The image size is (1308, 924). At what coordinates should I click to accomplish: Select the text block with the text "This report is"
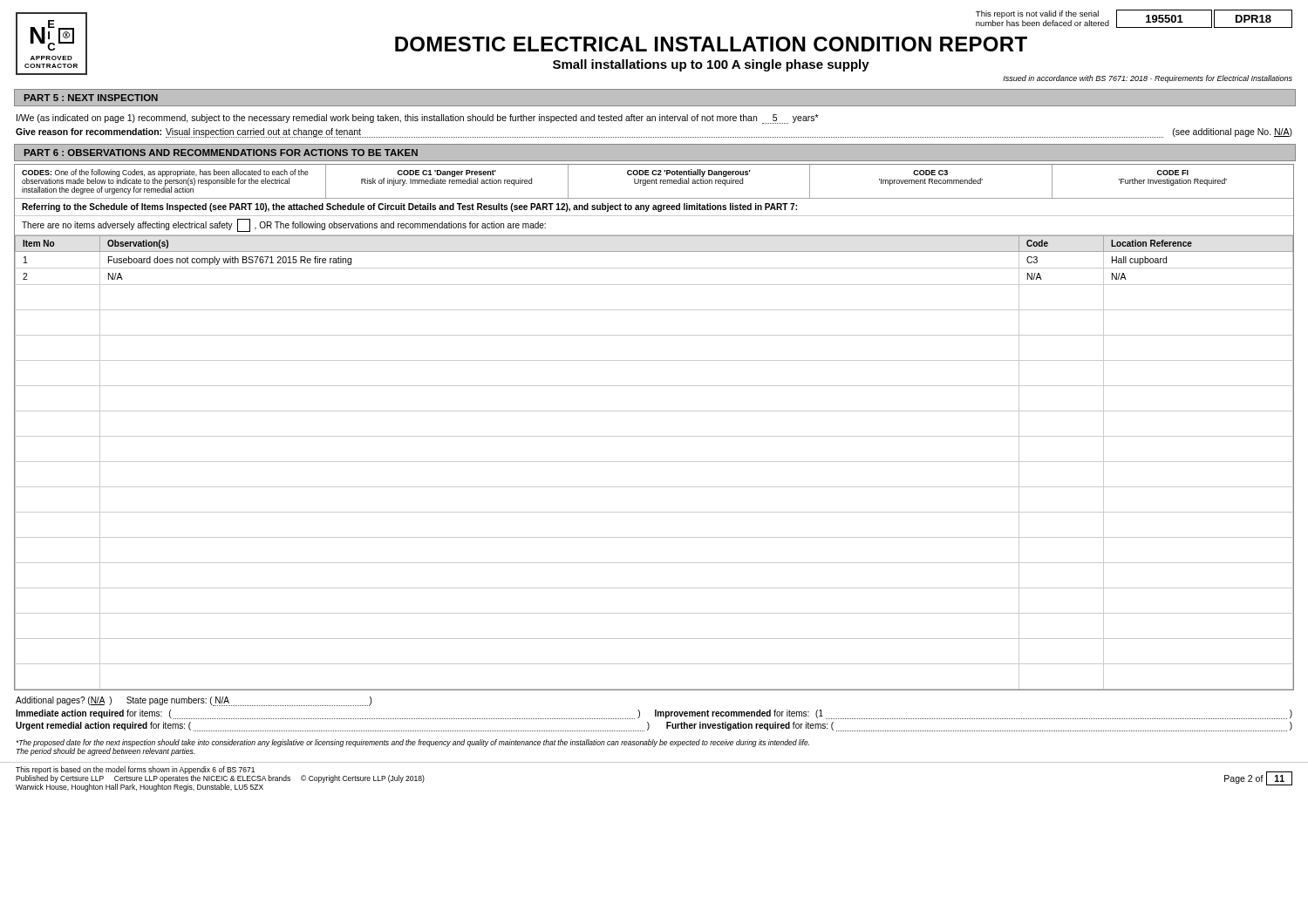tap(1134, 18)
